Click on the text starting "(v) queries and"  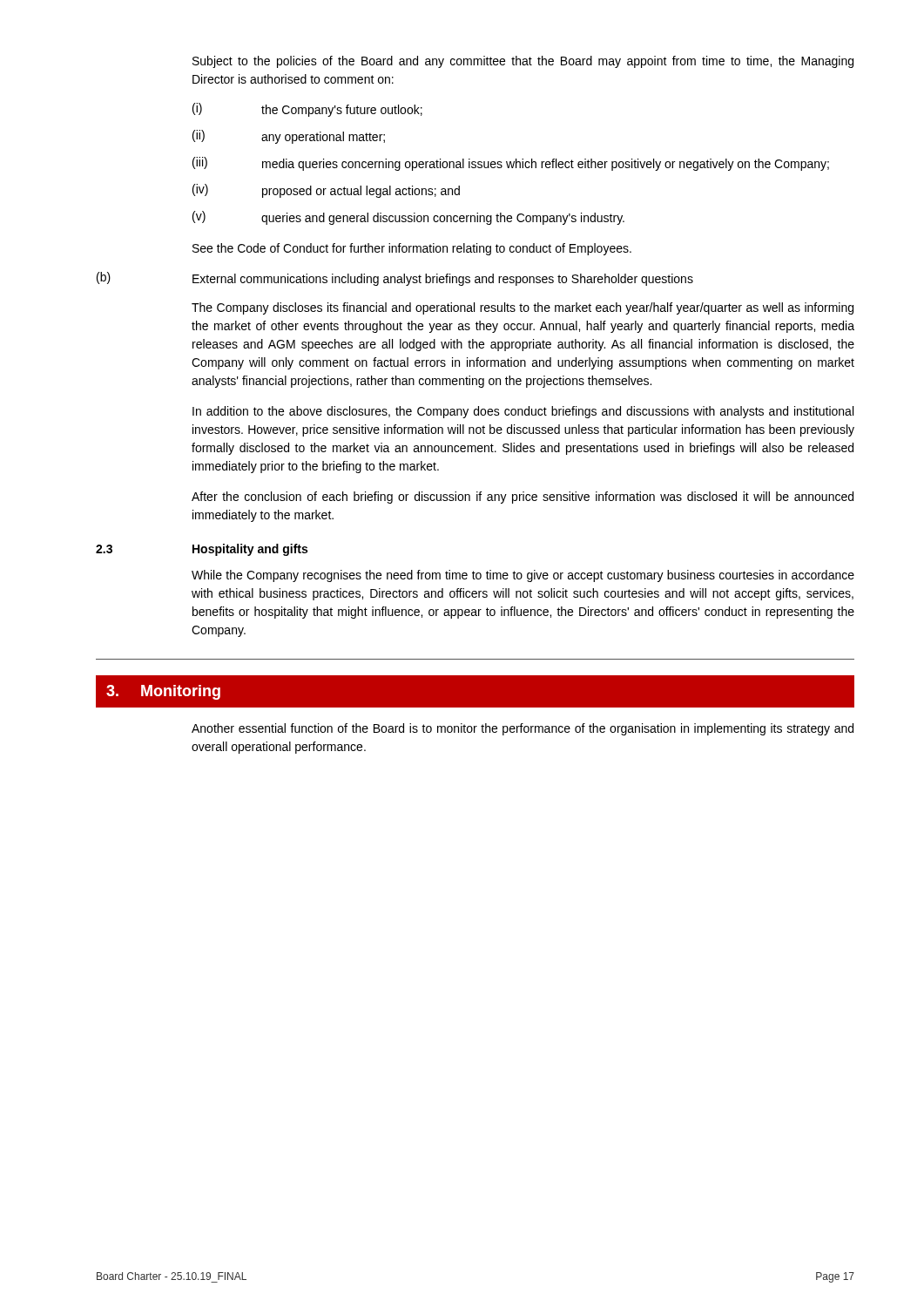click(x=523, y=218)
